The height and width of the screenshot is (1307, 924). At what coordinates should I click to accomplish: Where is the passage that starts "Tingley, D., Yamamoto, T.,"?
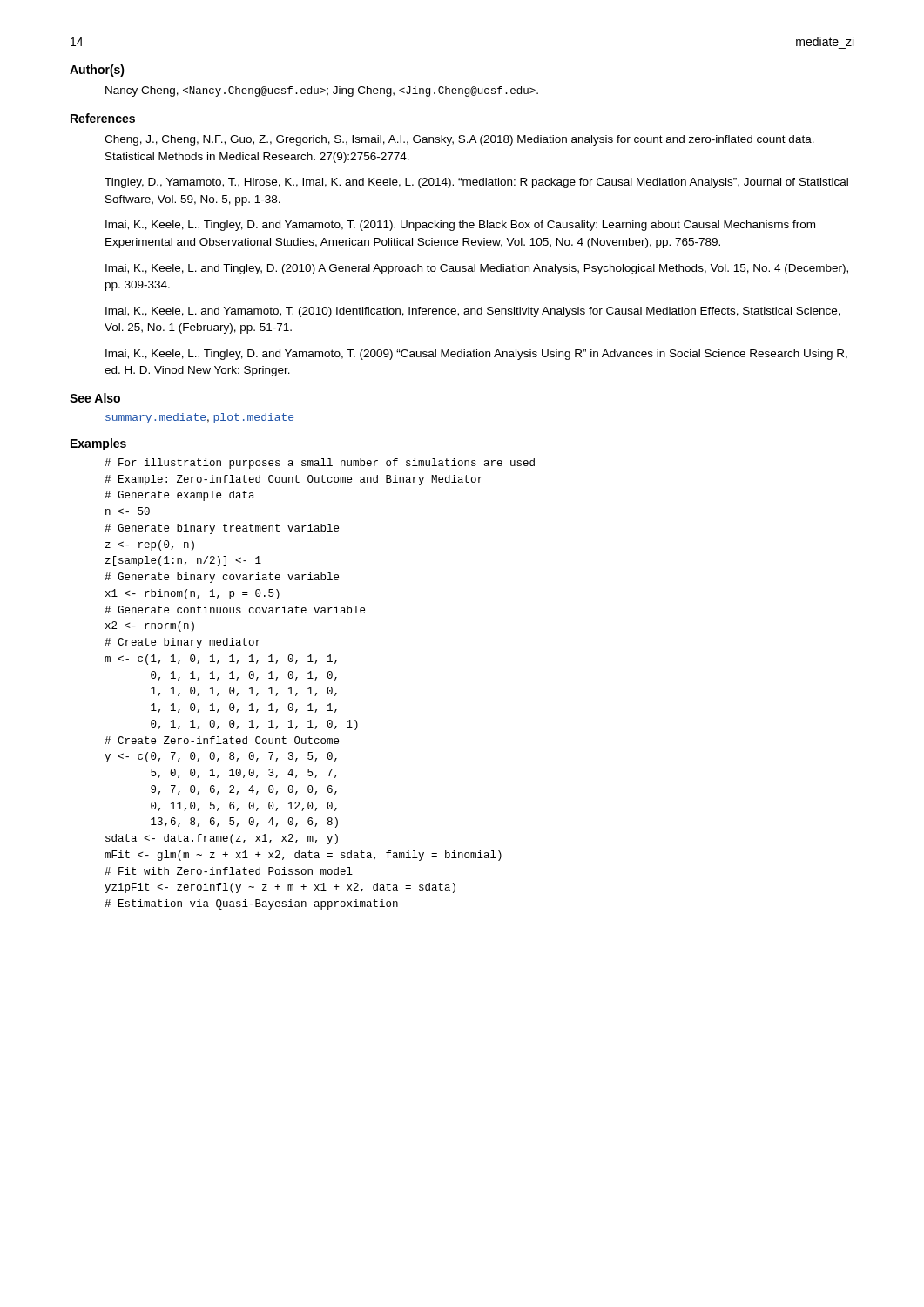(x=477, y=190)
